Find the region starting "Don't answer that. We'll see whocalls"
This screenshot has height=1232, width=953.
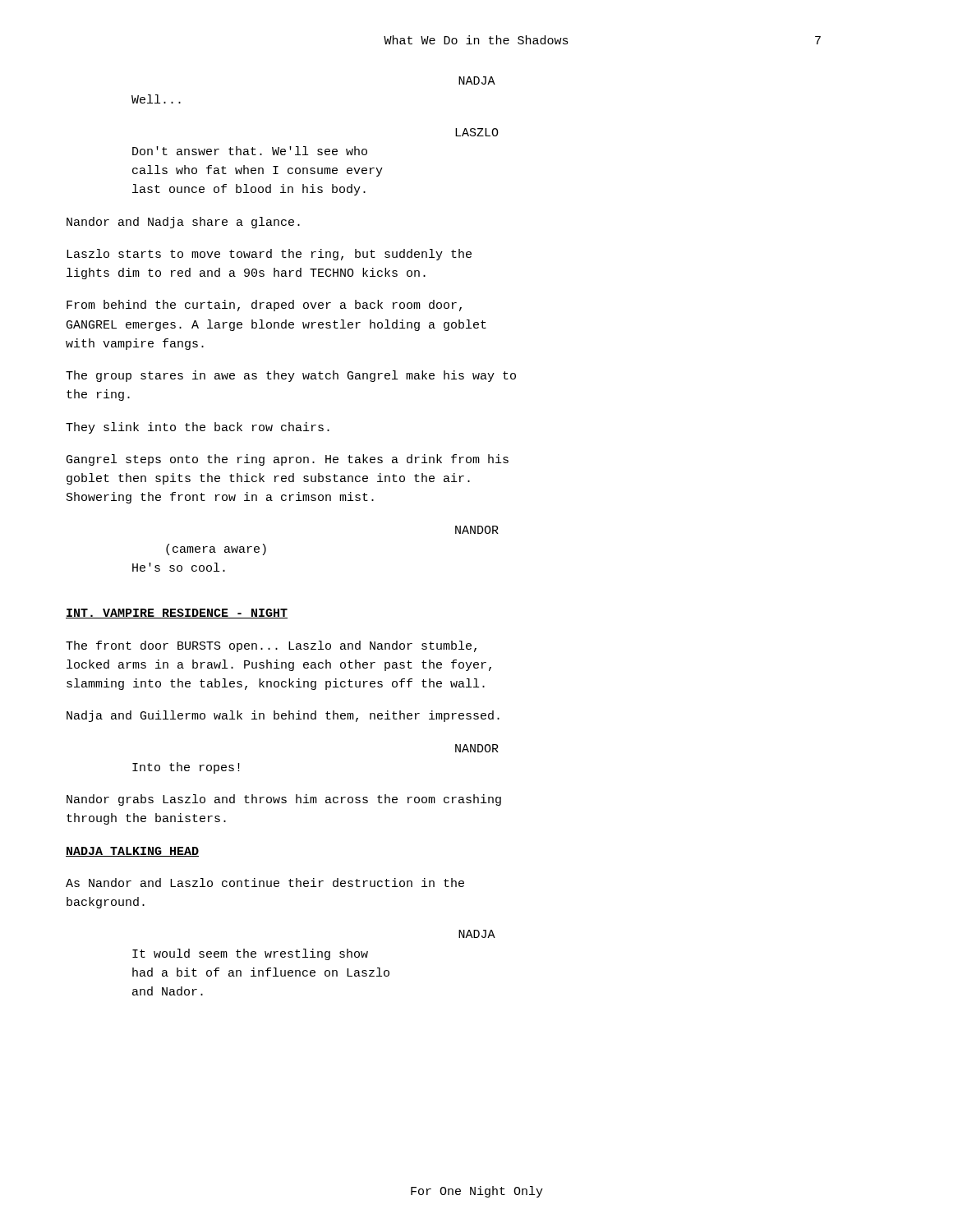(x=257, y=171)
